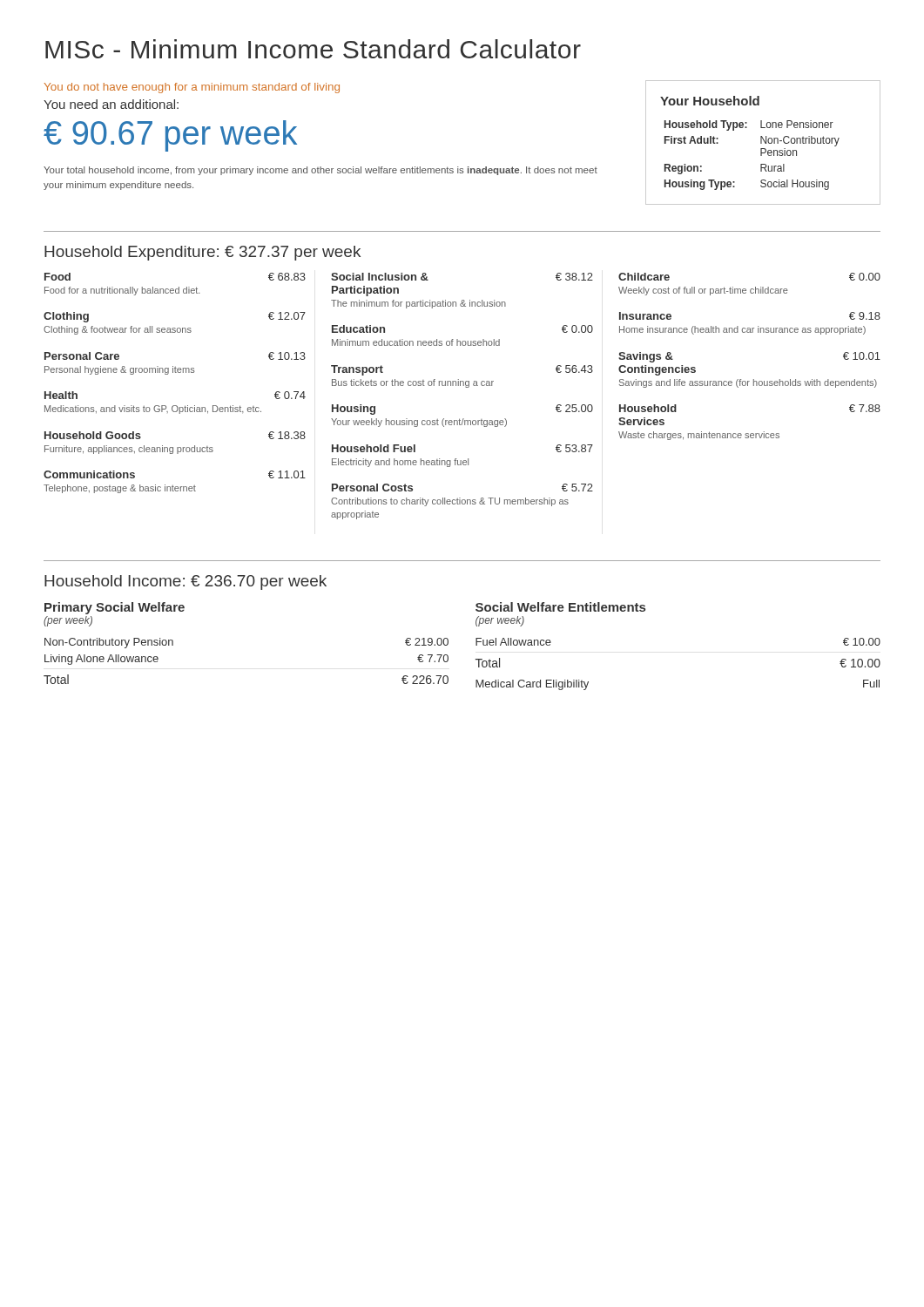Find the text block with the text "Personal Care € 10.13 Personal hygiene &"
This screenshot has height=1307, width=924.
coord(175,363)
